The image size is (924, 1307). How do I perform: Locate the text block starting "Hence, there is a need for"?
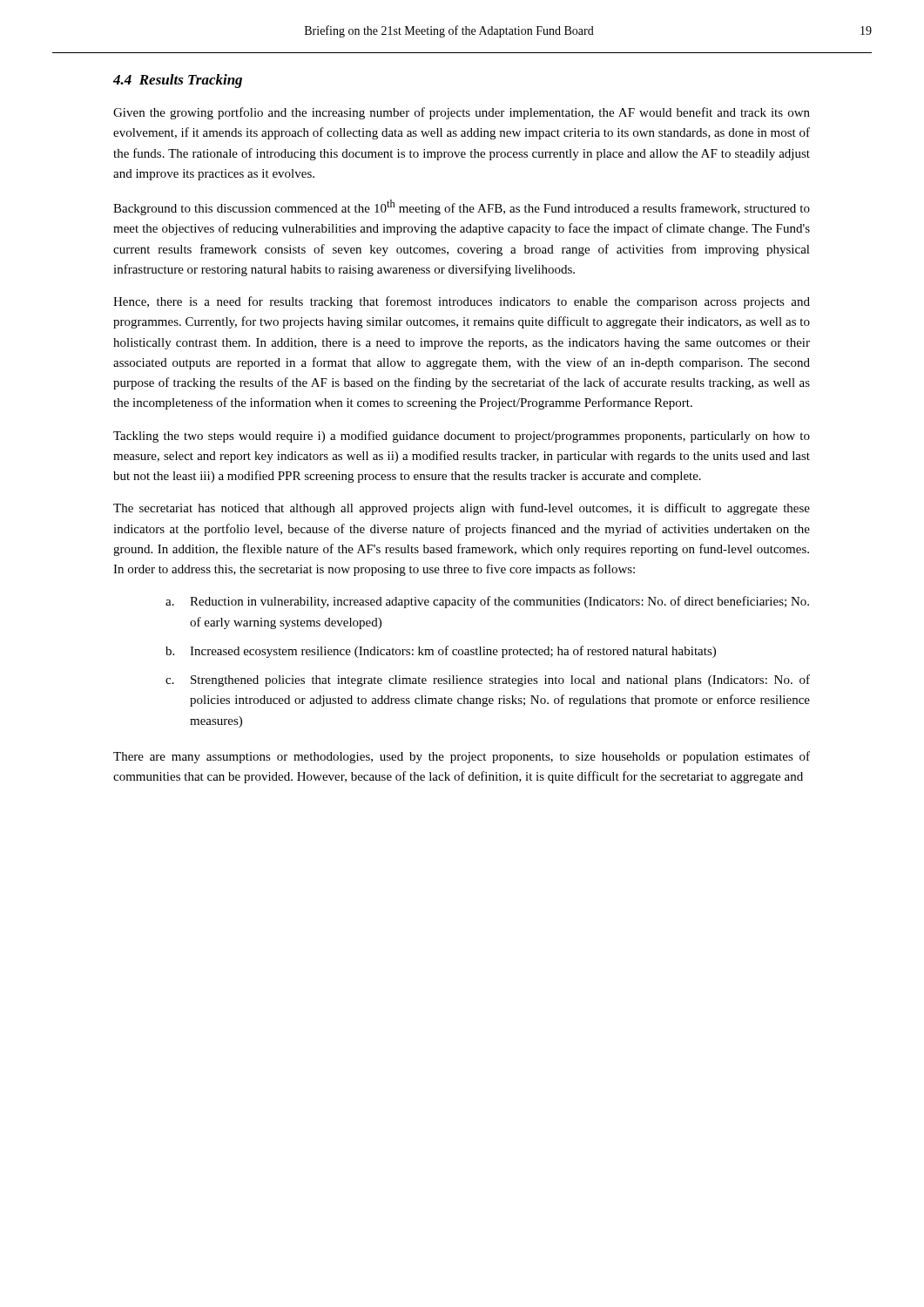462,352
